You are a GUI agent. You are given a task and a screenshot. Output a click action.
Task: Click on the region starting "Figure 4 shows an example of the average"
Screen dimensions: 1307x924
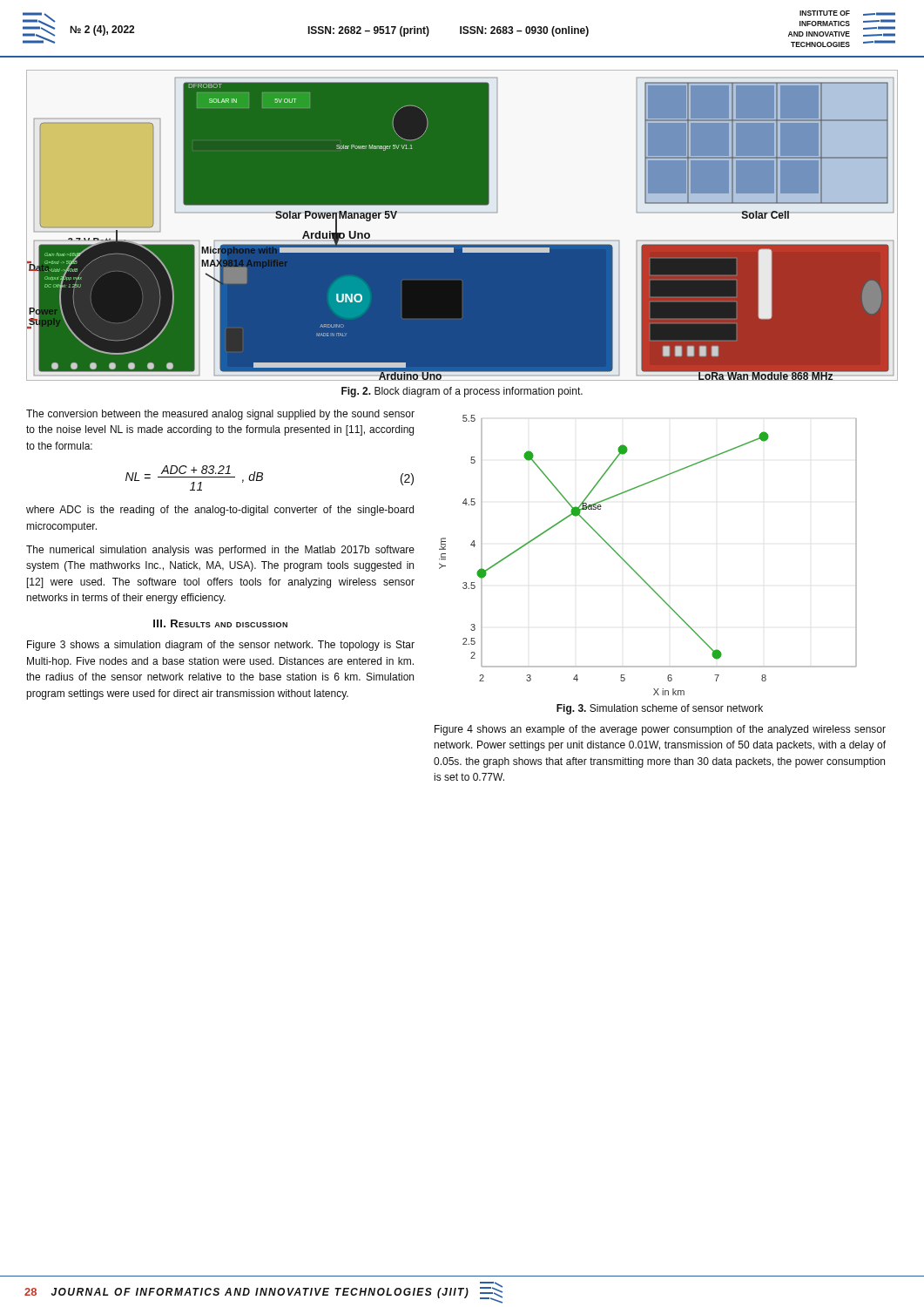coord(660,753)
